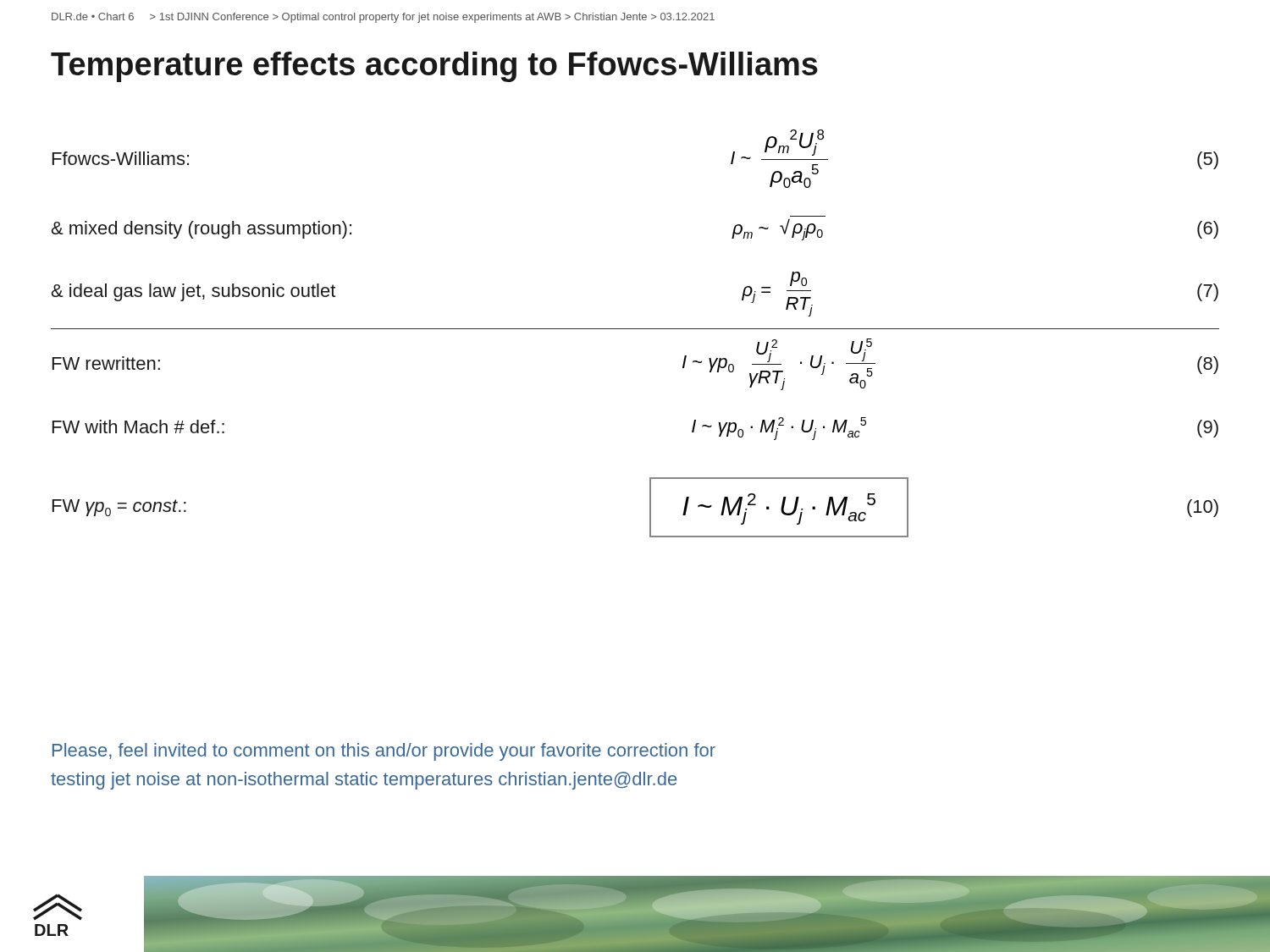Select the text block starting "Ffowcs-Williams: I ~ ρm2Uj8 ρ0a05"

click(126, 159)
